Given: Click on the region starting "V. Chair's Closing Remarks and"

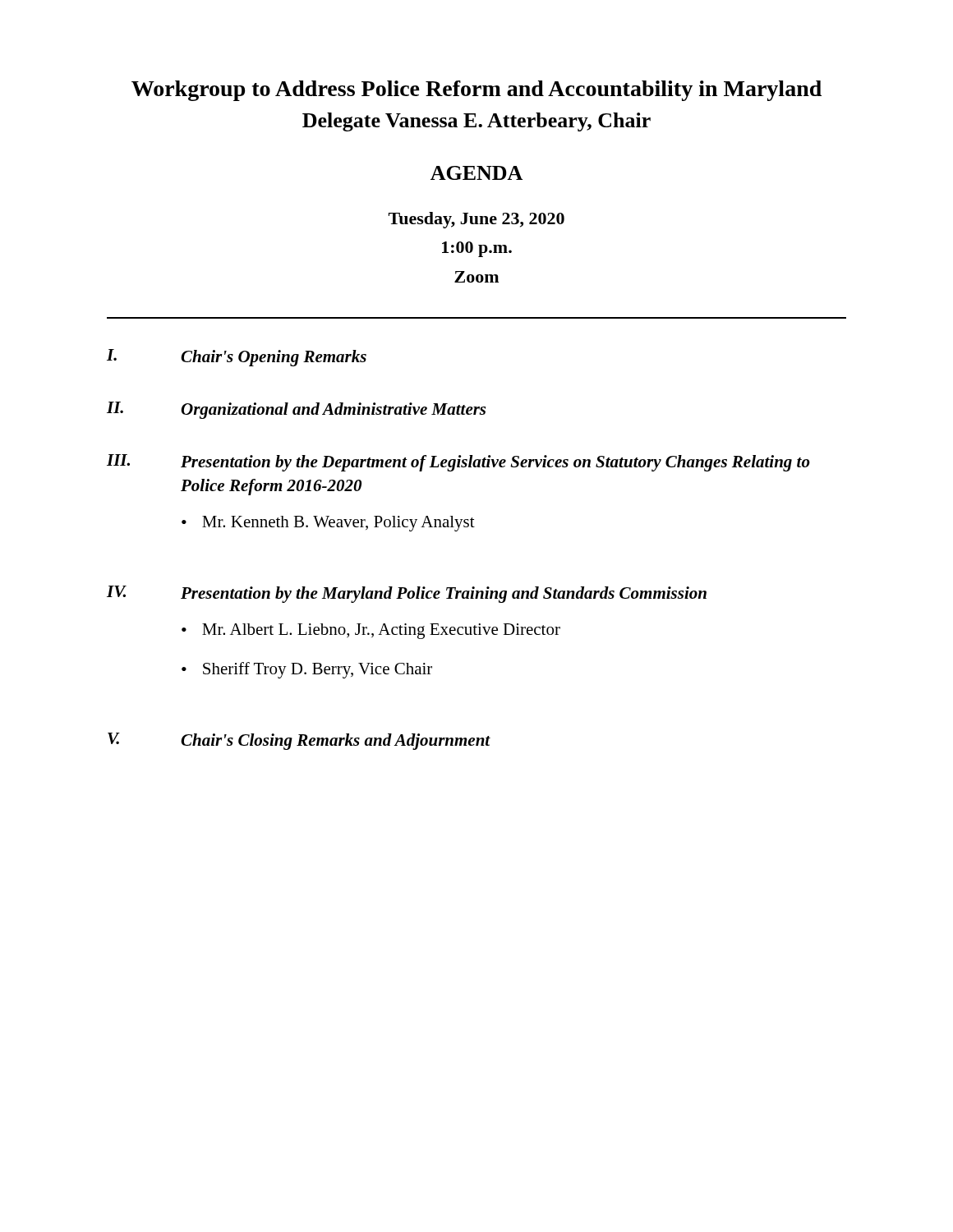Looking at the screenshot, I should (x=476, y=740).
